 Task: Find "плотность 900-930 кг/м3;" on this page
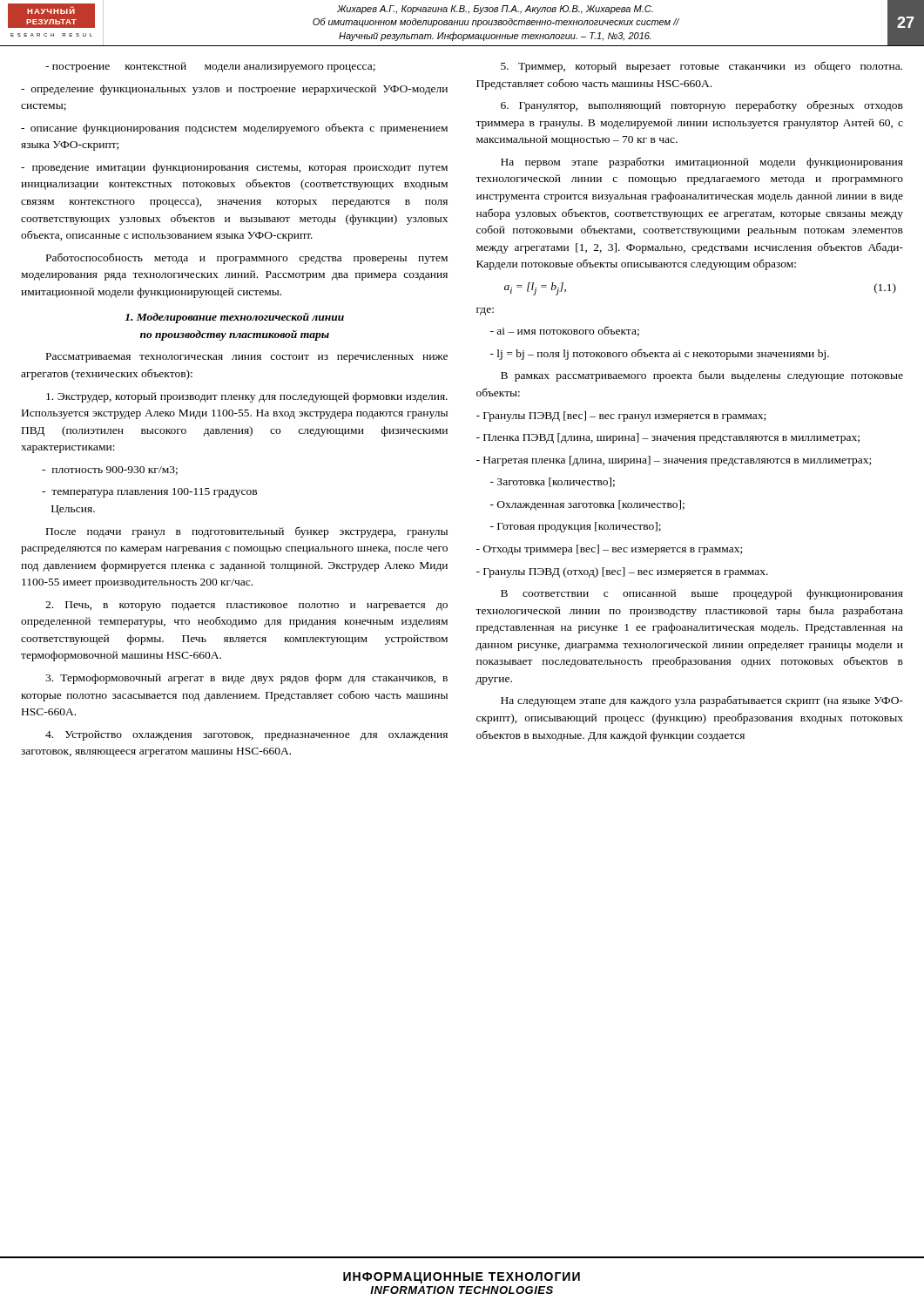click(110, 471)
